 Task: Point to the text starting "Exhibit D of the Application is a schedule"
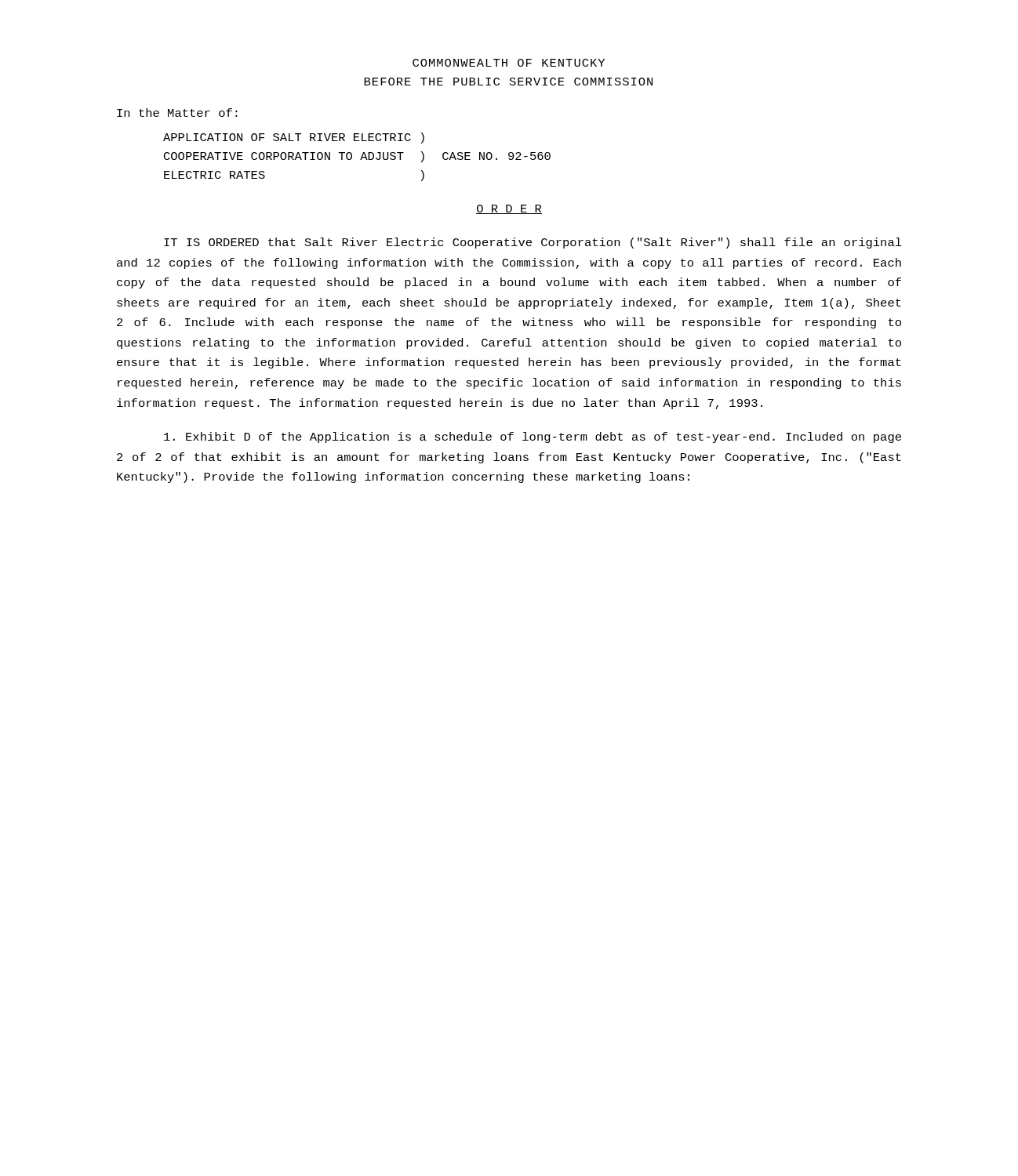pyautogui.click(x=509, y=458)
